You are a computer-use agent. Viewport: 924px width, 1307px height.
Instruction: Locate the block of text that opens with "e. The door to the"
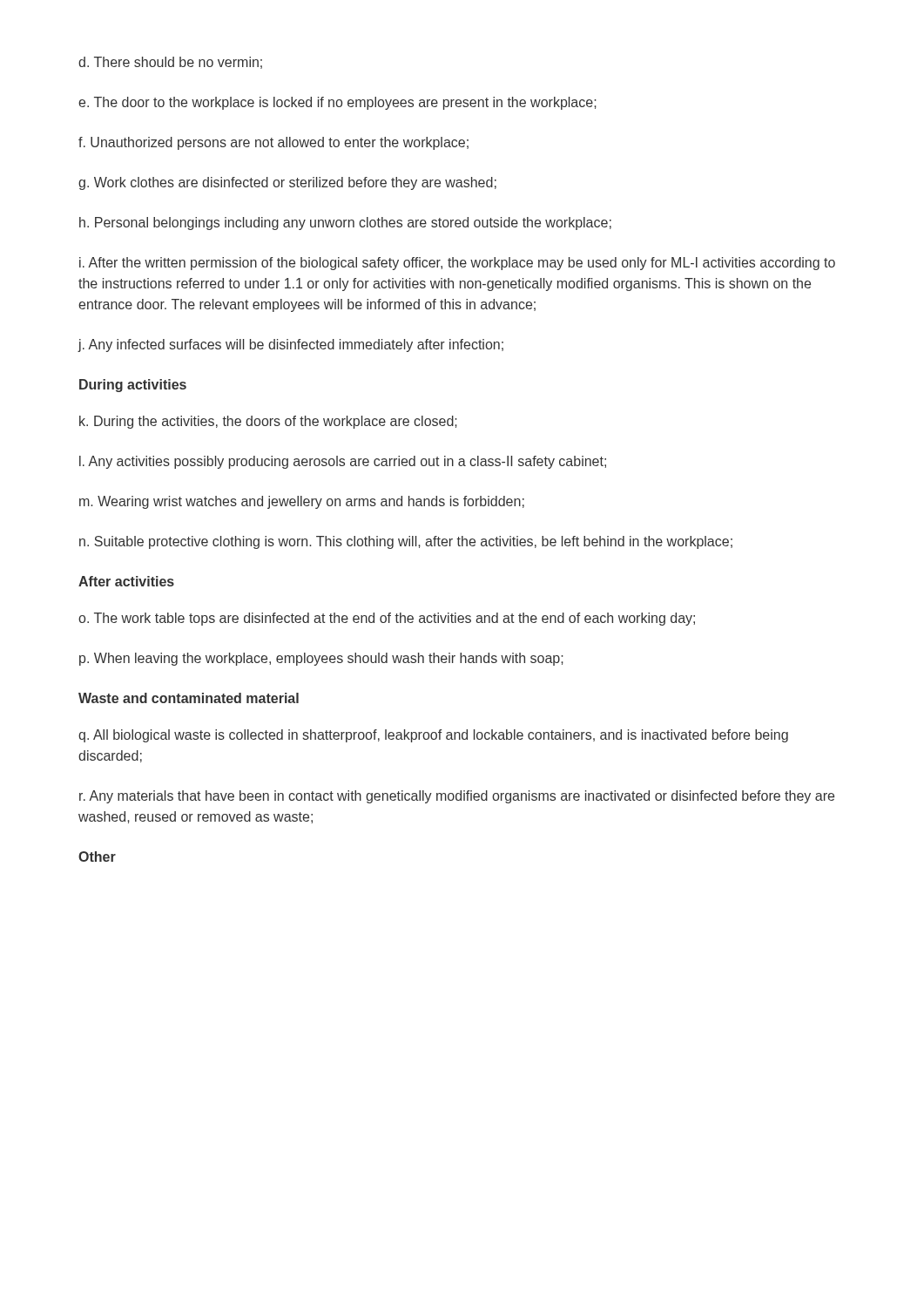[x=338, y=102]
